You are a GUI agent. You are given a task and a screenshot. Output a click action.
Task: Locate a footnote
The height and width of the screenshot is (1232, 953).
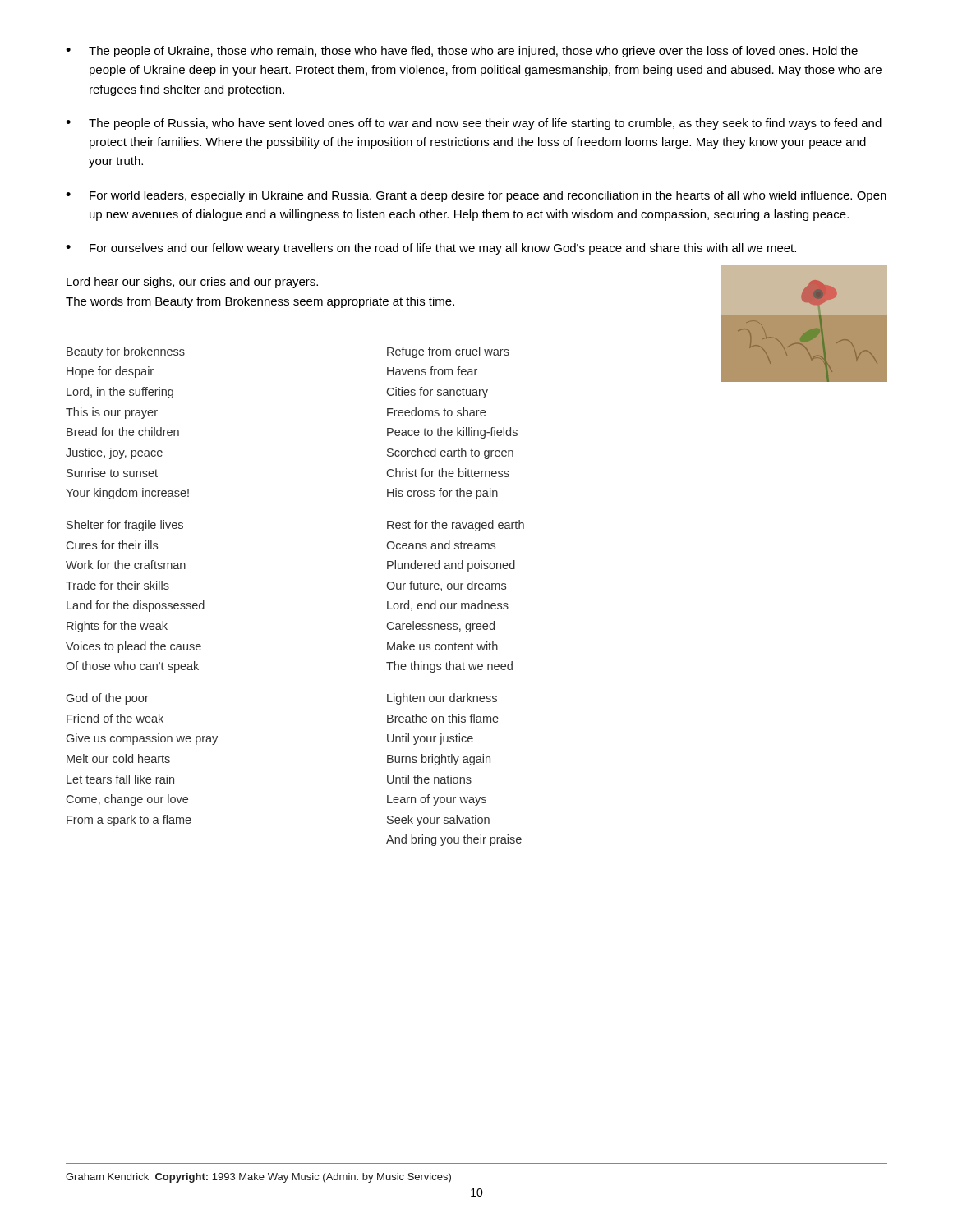pyautogui.click(x=259, y=1177)
